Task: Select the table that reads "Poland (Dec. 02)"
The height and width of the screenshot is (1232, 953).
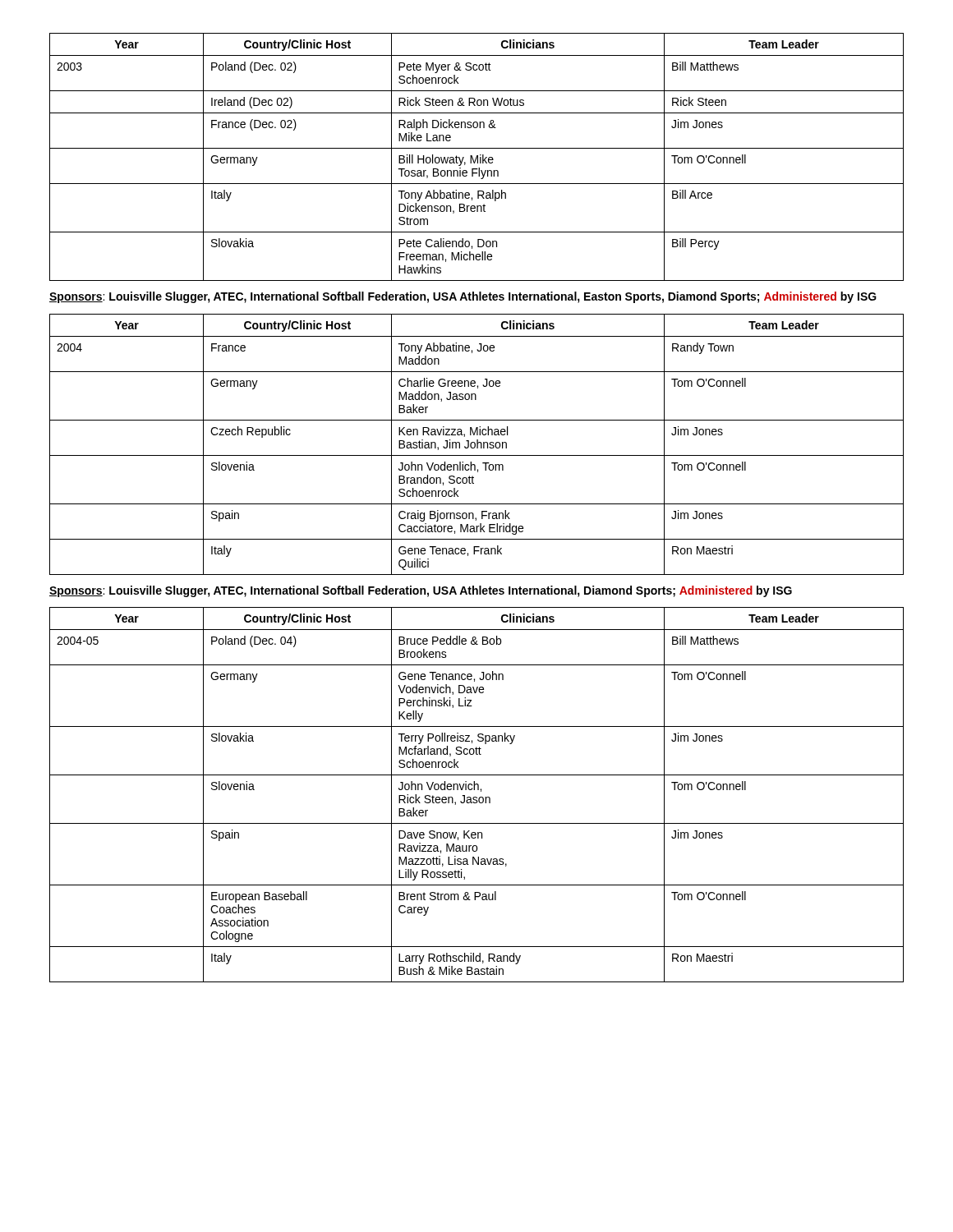Action: (x=476, y=157)
